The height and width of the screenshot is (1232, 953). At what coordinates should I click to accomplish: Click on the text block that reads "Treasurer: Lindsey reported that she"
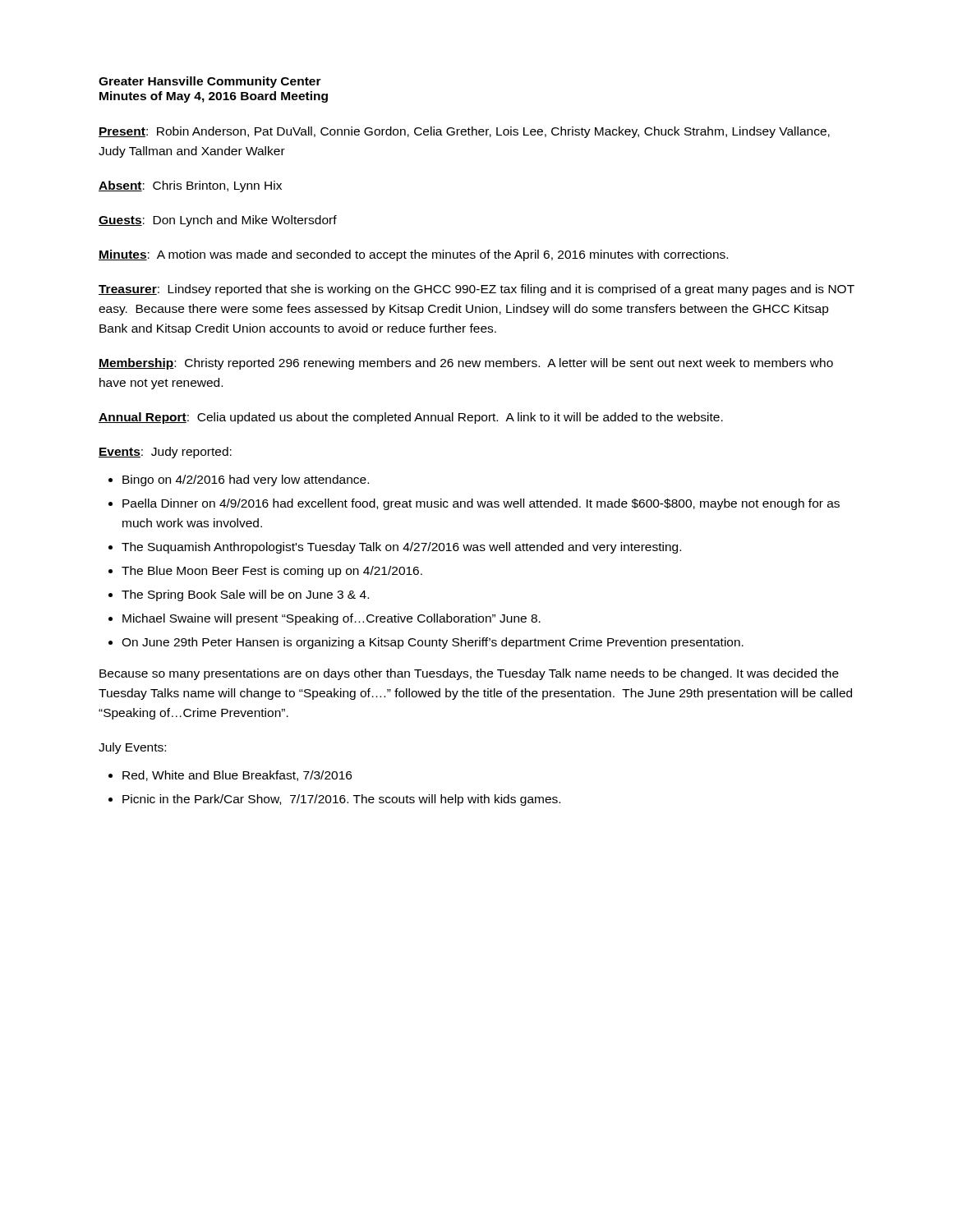tap(476, 309)
